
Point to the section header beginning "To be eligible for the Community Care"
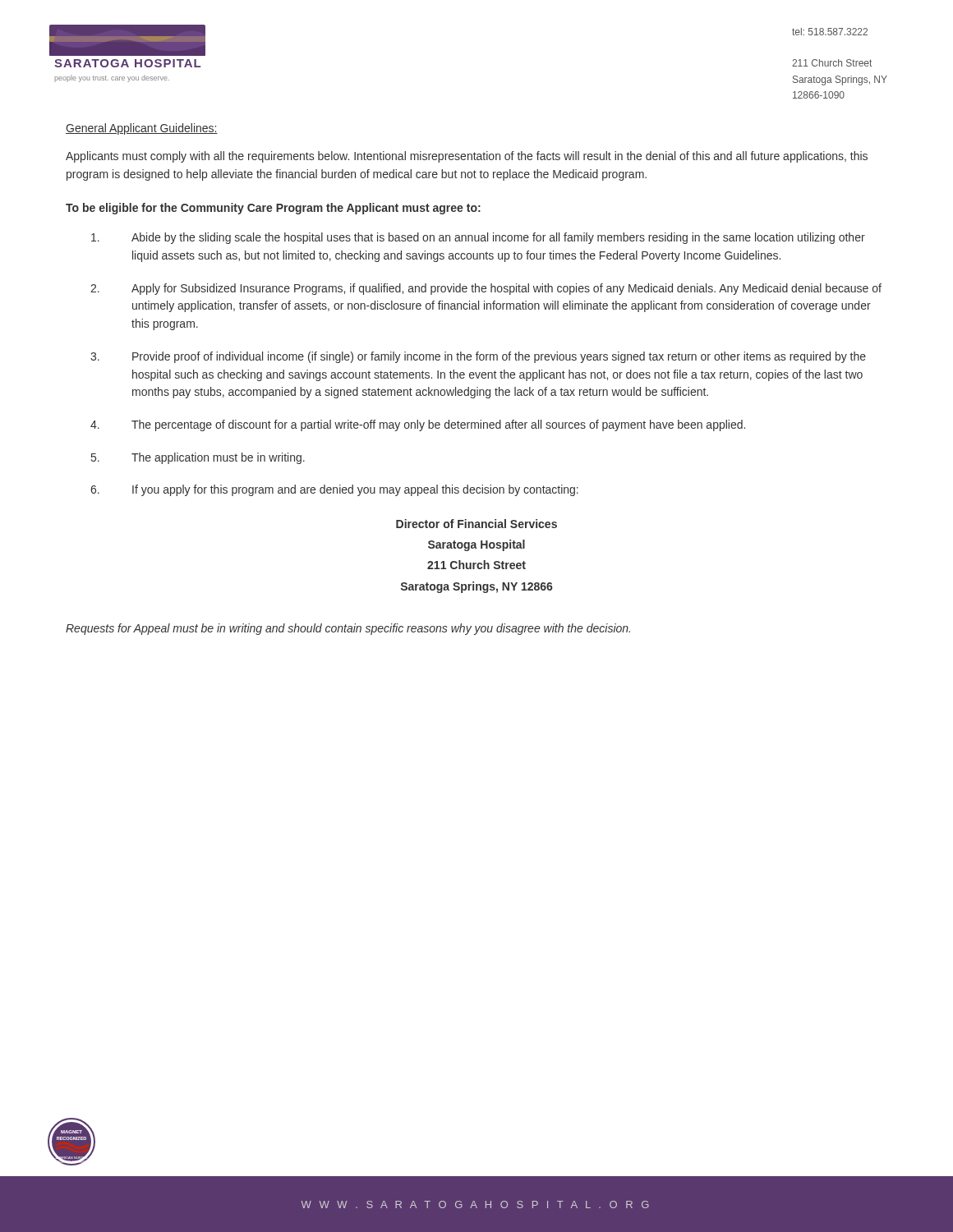click(273, 208)
